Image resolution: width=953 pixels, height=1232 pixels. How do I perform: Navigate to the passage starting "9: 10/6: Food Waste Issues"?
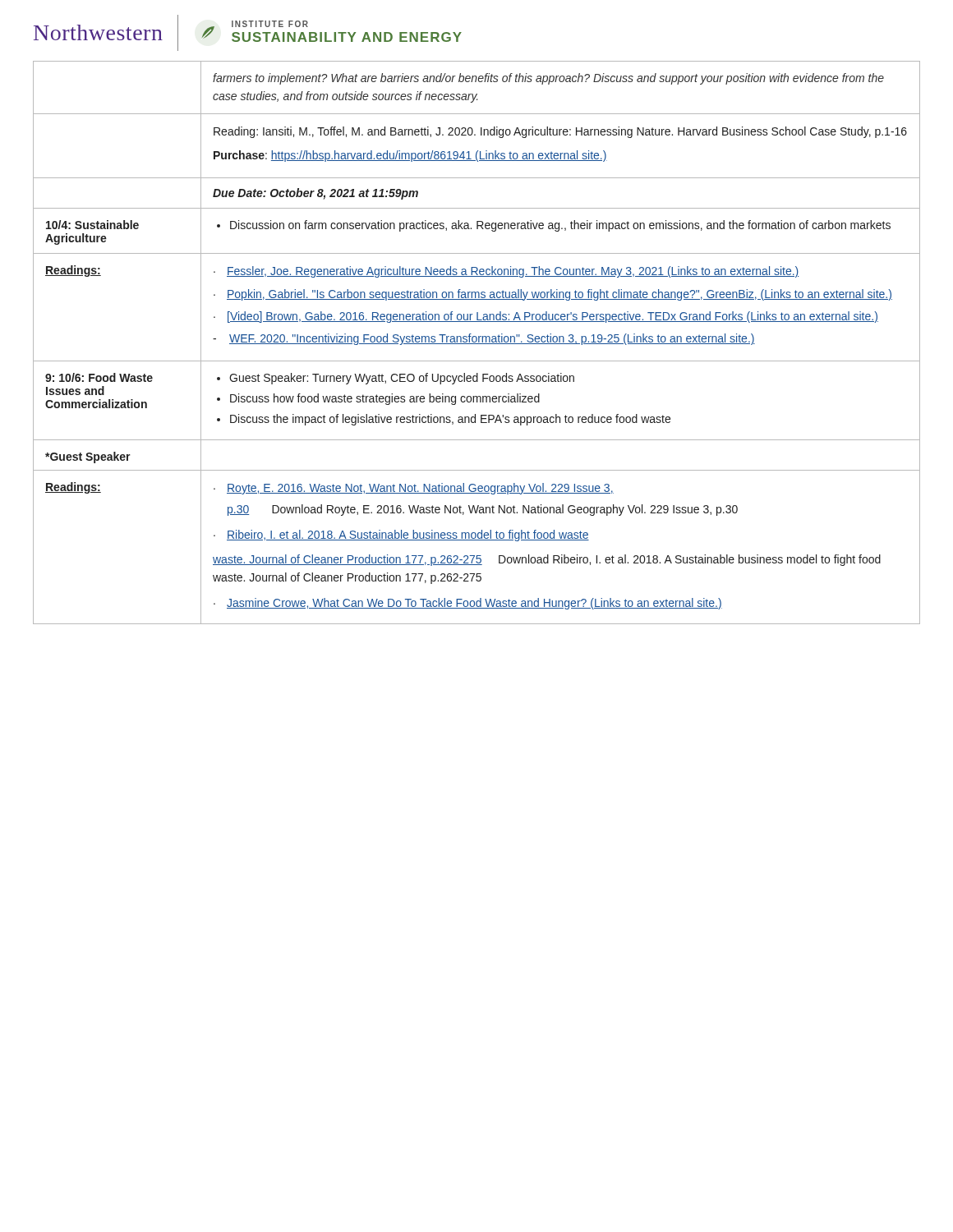click(99, 391)
